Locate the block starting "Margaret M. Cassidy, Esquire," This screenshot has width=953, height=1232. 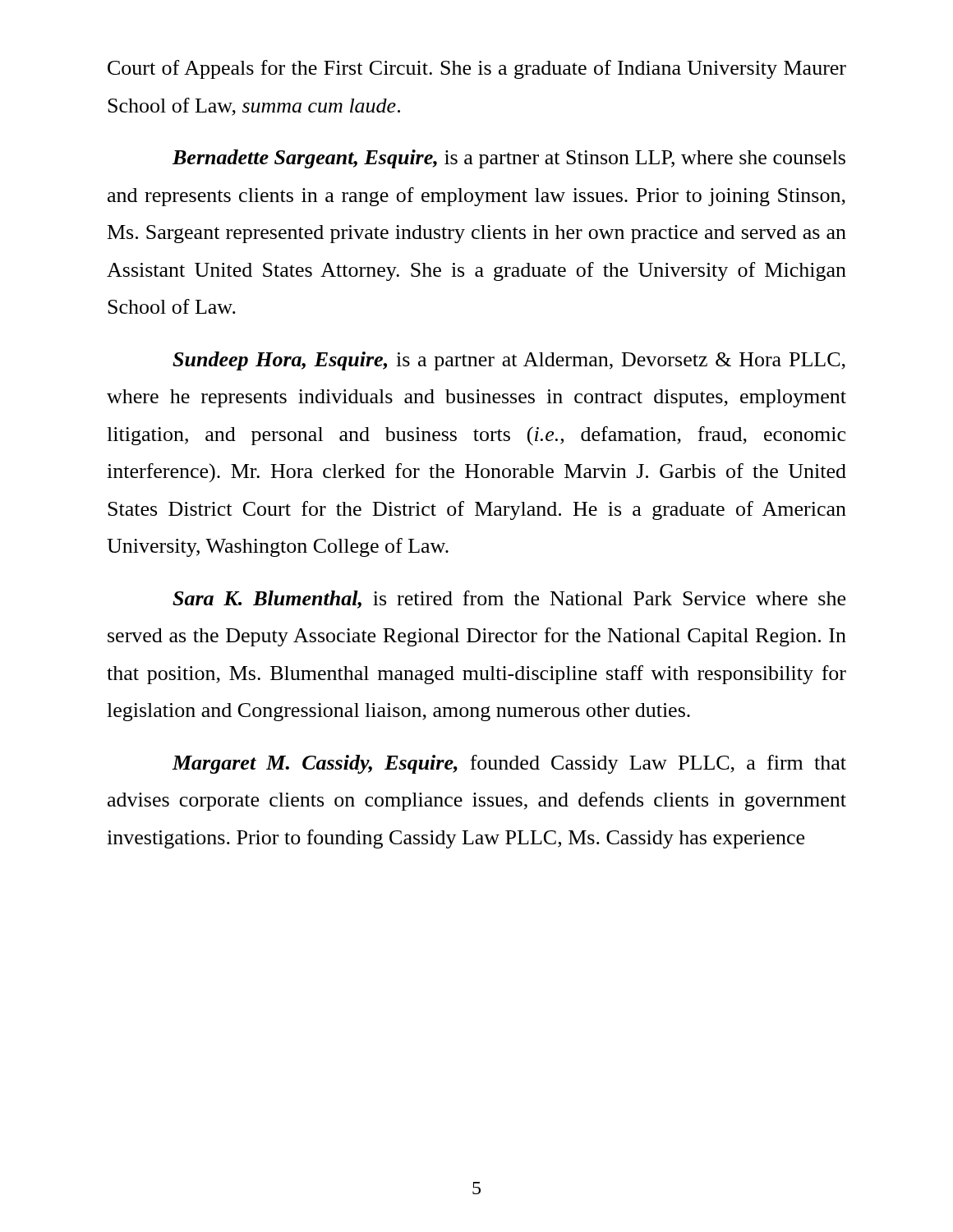(x=476, y=800)
